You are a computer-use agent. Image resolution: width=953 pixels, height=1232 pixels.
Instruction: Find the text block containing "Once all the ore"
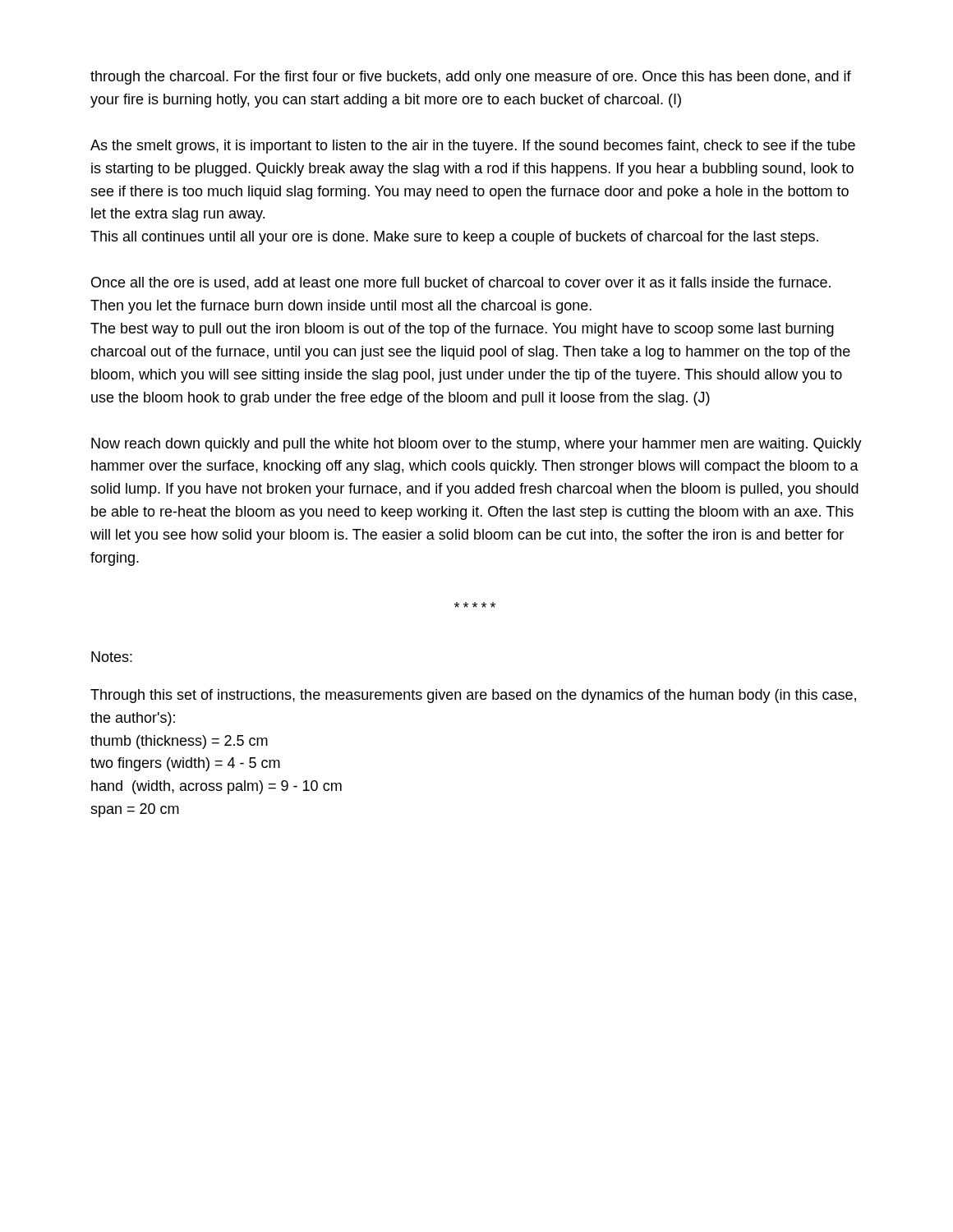pos(470,340)
